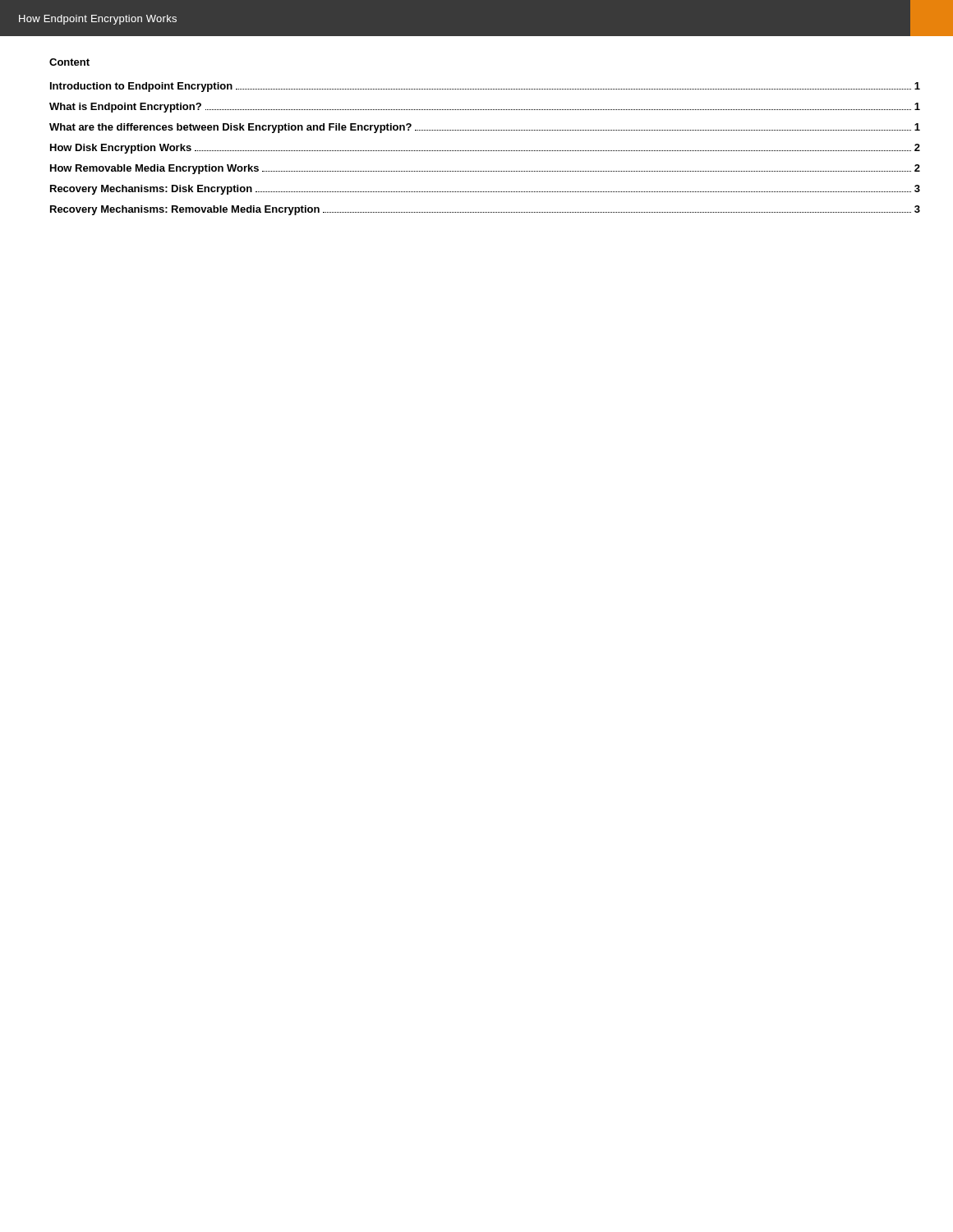Click on the list item containing "What are the differences"
Screen dimensions: 1232x953
pyautogui.click(x=485, y=127)
